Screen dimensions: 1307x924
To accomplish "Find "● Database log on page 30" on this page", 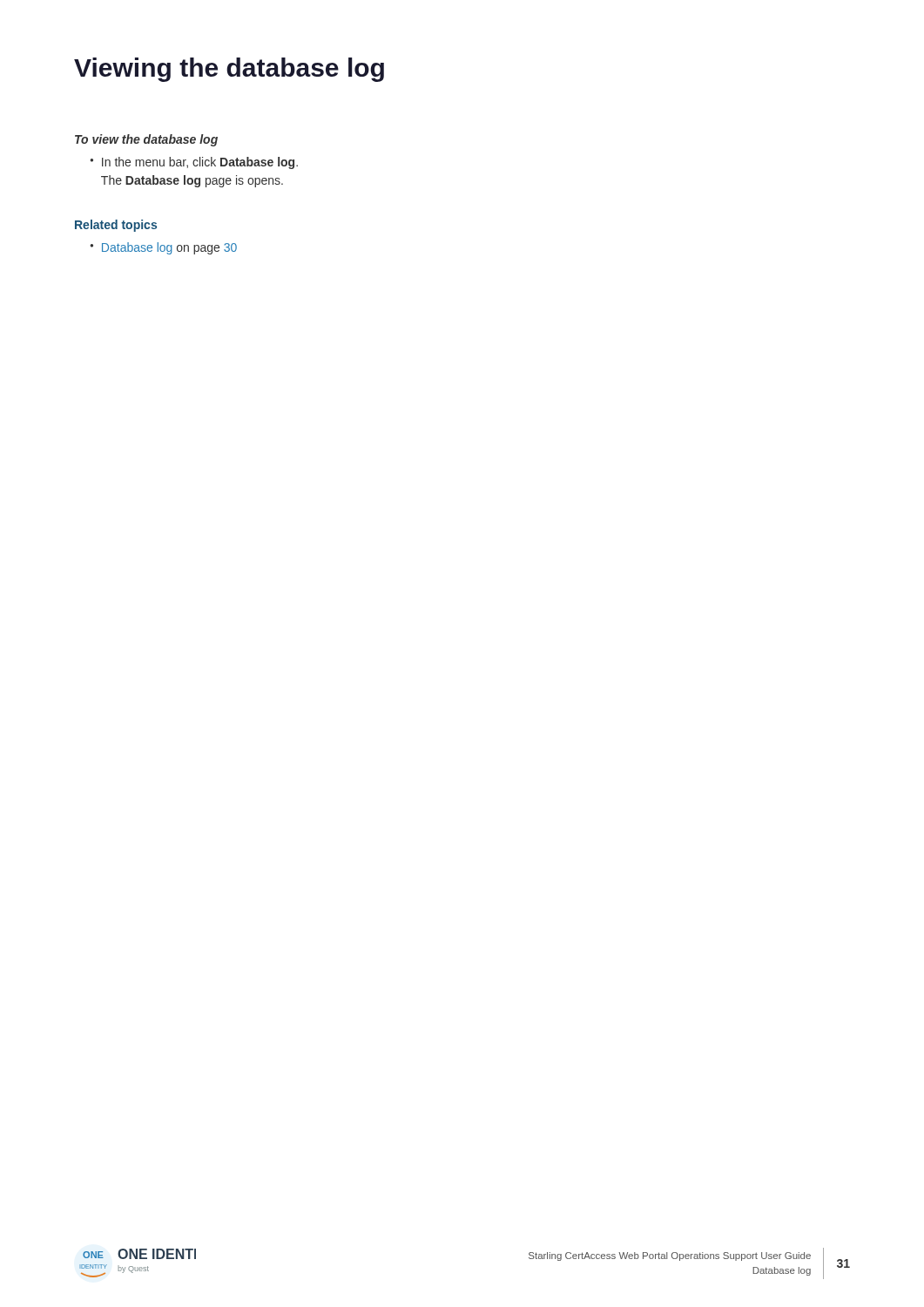I will [x=163, y=248].
